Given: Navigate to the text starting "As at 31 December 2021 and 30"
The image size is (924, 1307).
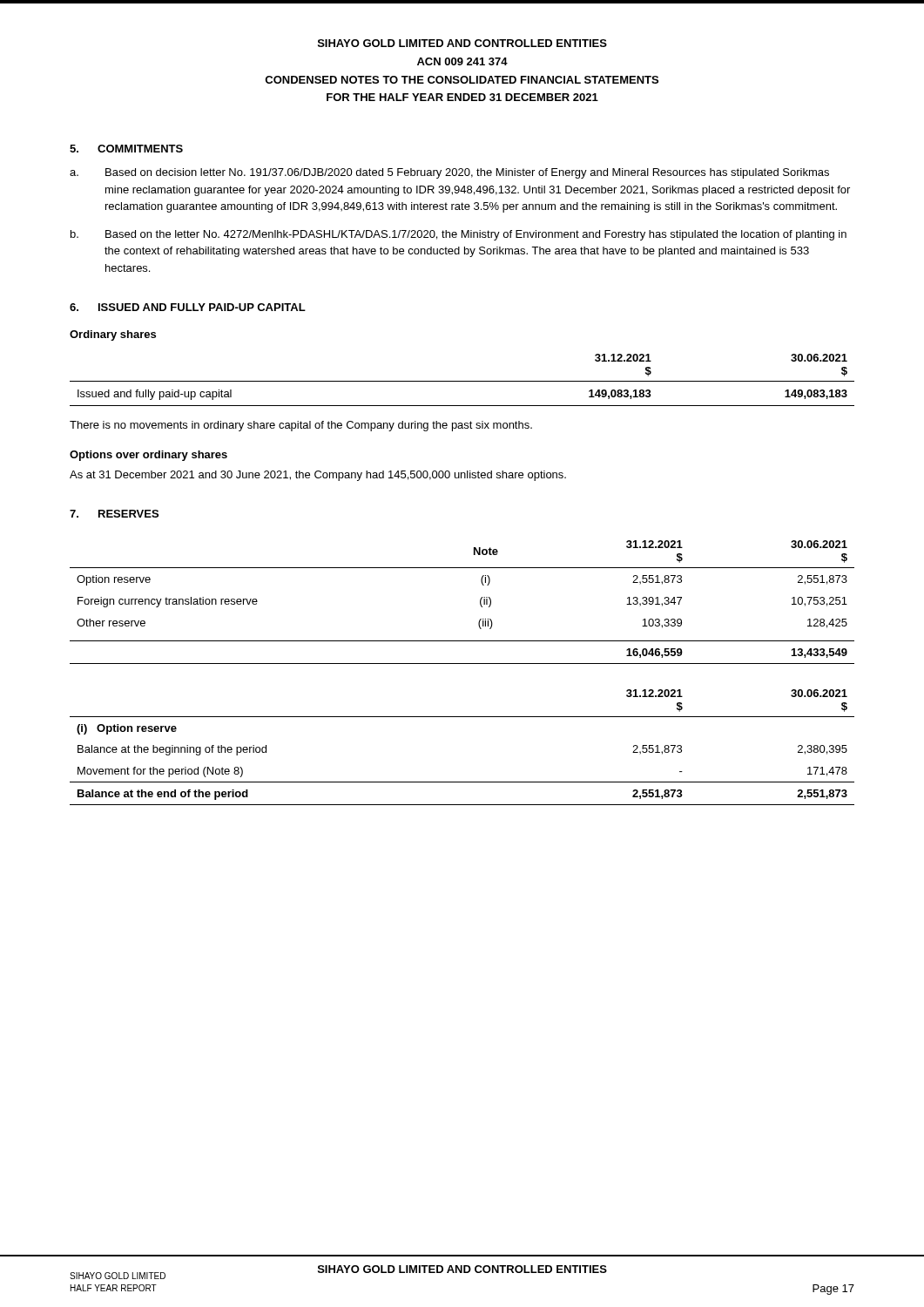Looking at the screenshot, I should pos(318,474).
